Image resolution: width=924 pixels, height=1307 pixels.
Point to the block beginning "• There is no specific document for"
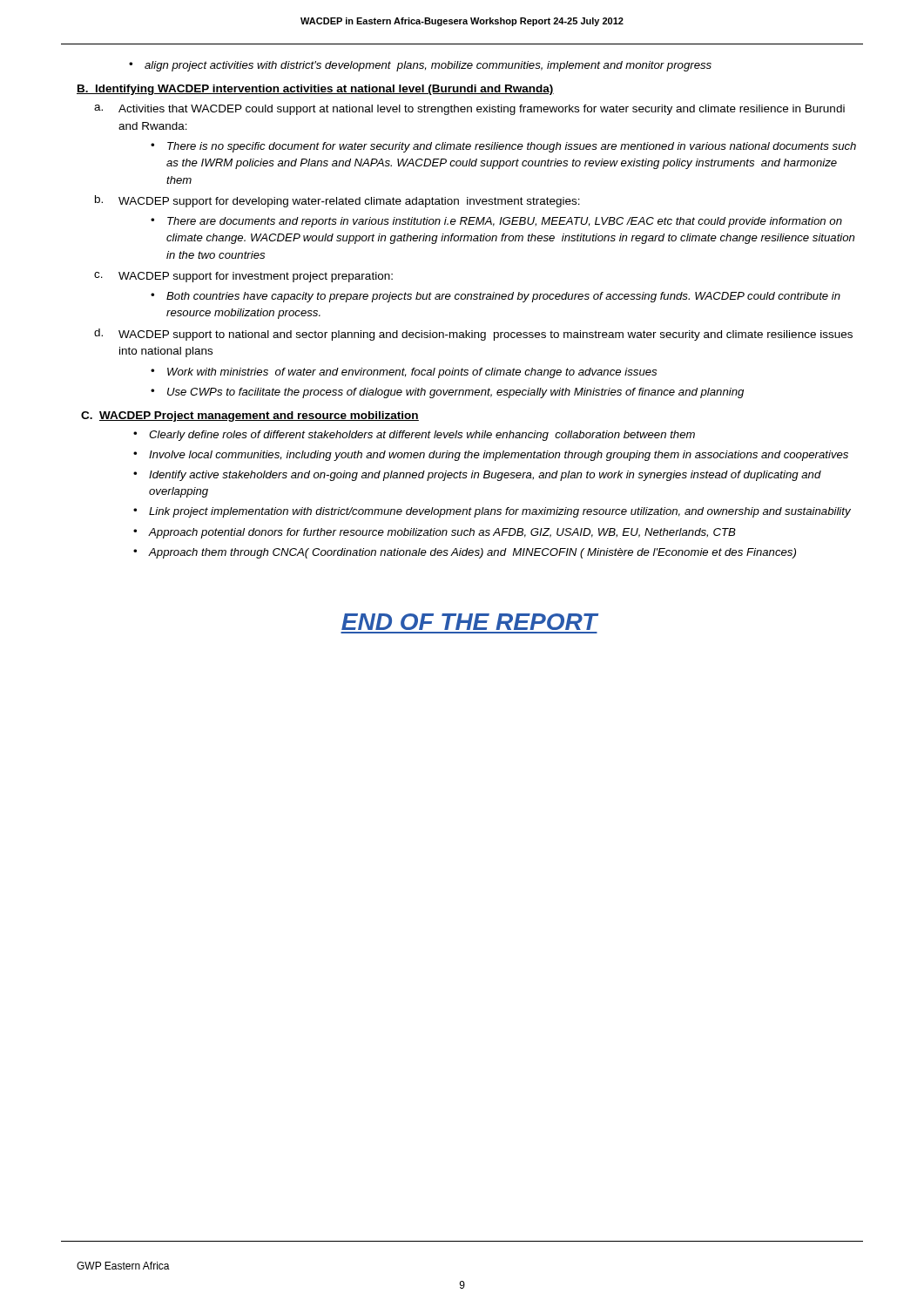pyautogui.click(x=506, y=163)
